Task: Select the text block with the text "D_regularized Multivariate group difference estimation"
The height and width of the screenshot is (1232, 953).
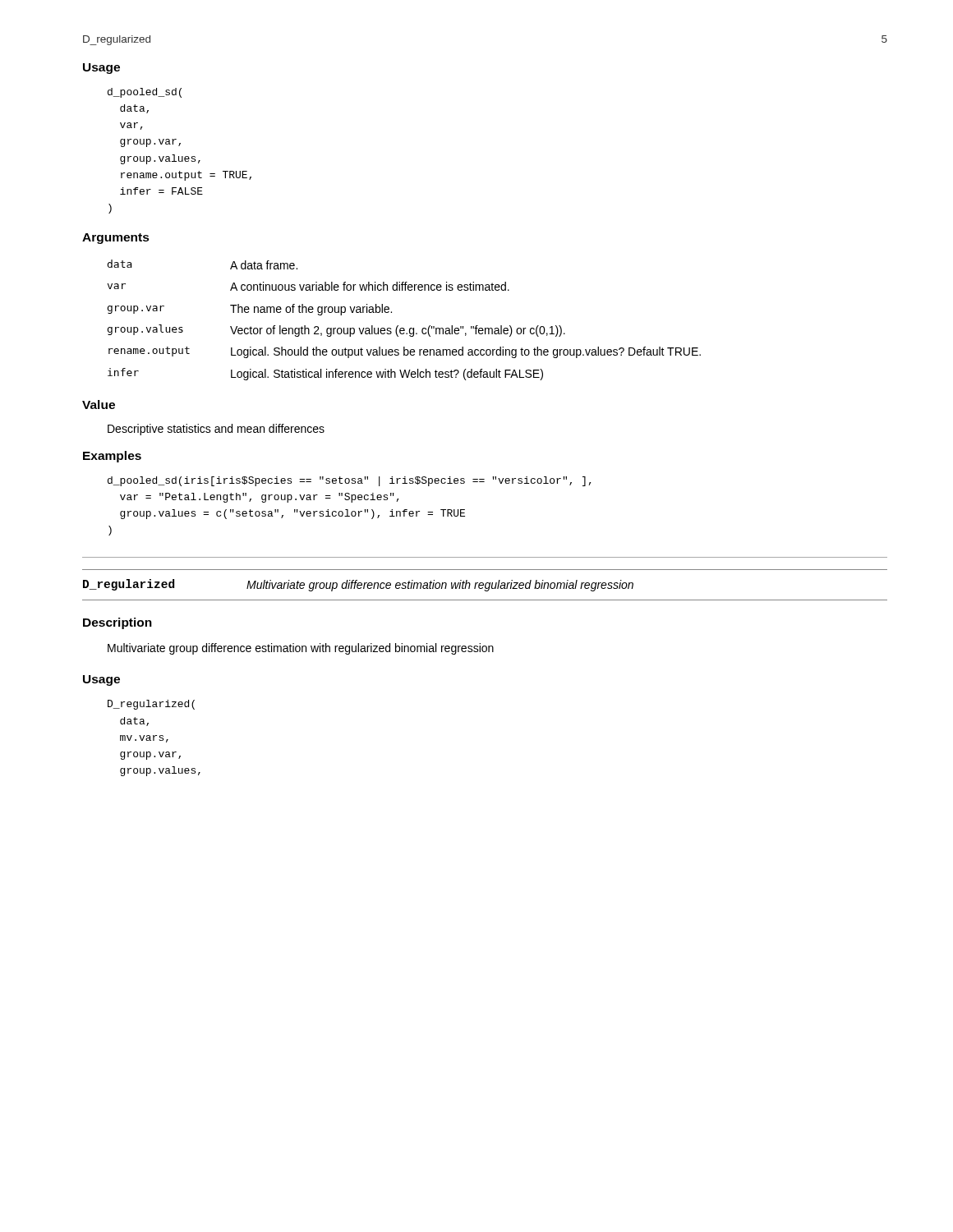Action: click(485, 585)
